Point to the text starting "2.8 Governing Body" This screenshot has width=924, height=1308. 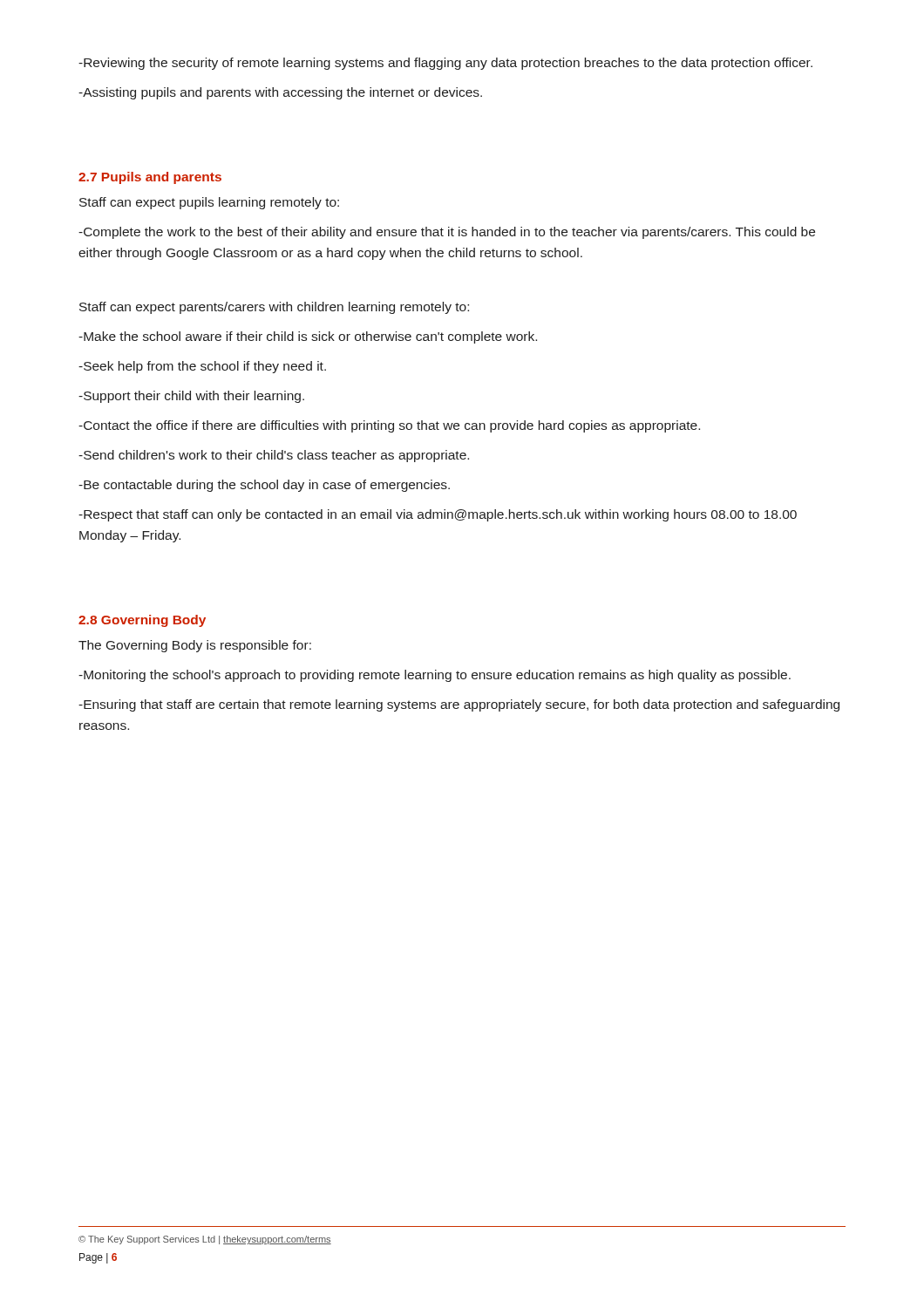coord(142,620)
